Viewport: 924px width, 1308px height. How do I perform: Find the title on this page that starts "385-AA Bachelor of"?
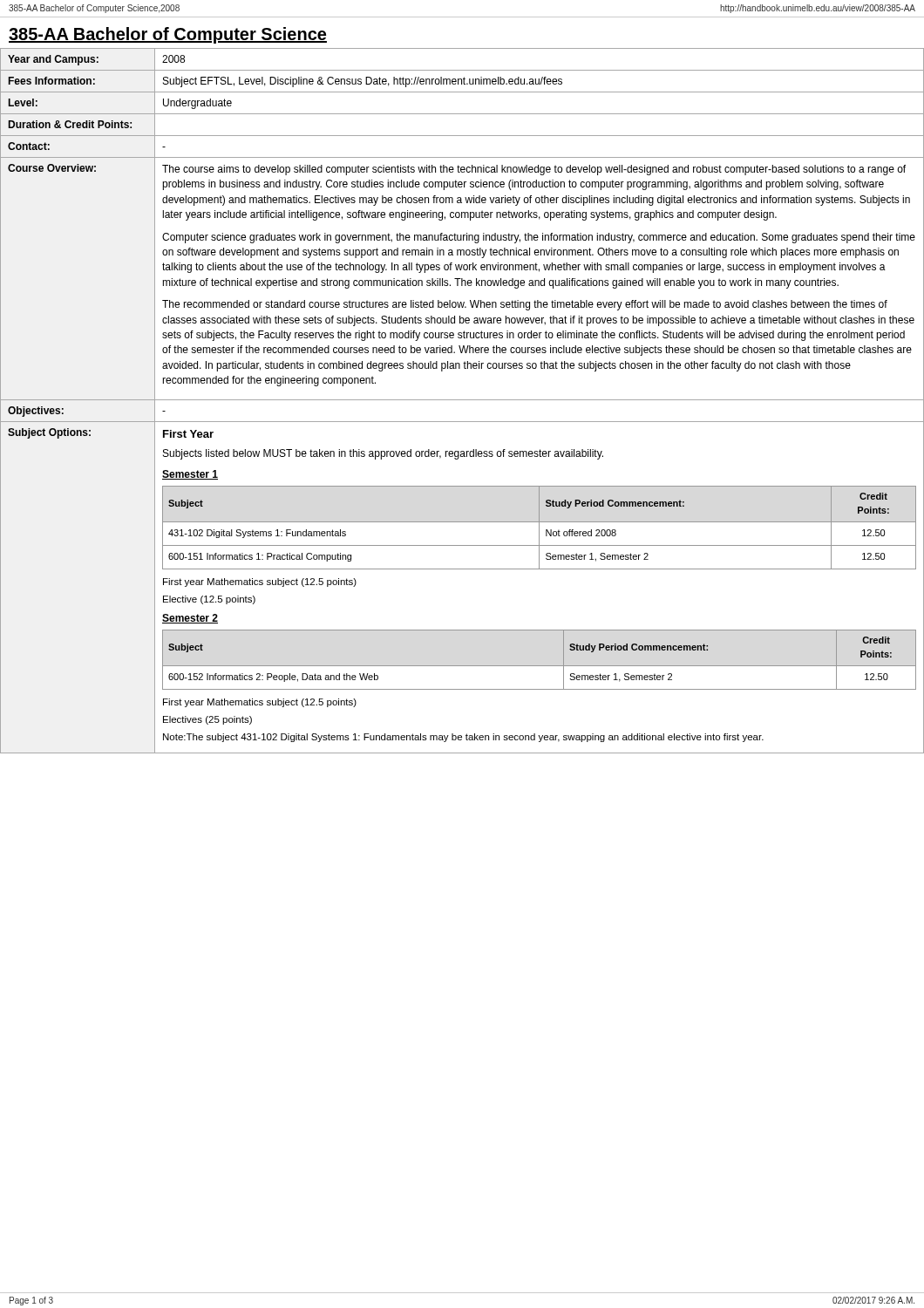pos(168,34)
